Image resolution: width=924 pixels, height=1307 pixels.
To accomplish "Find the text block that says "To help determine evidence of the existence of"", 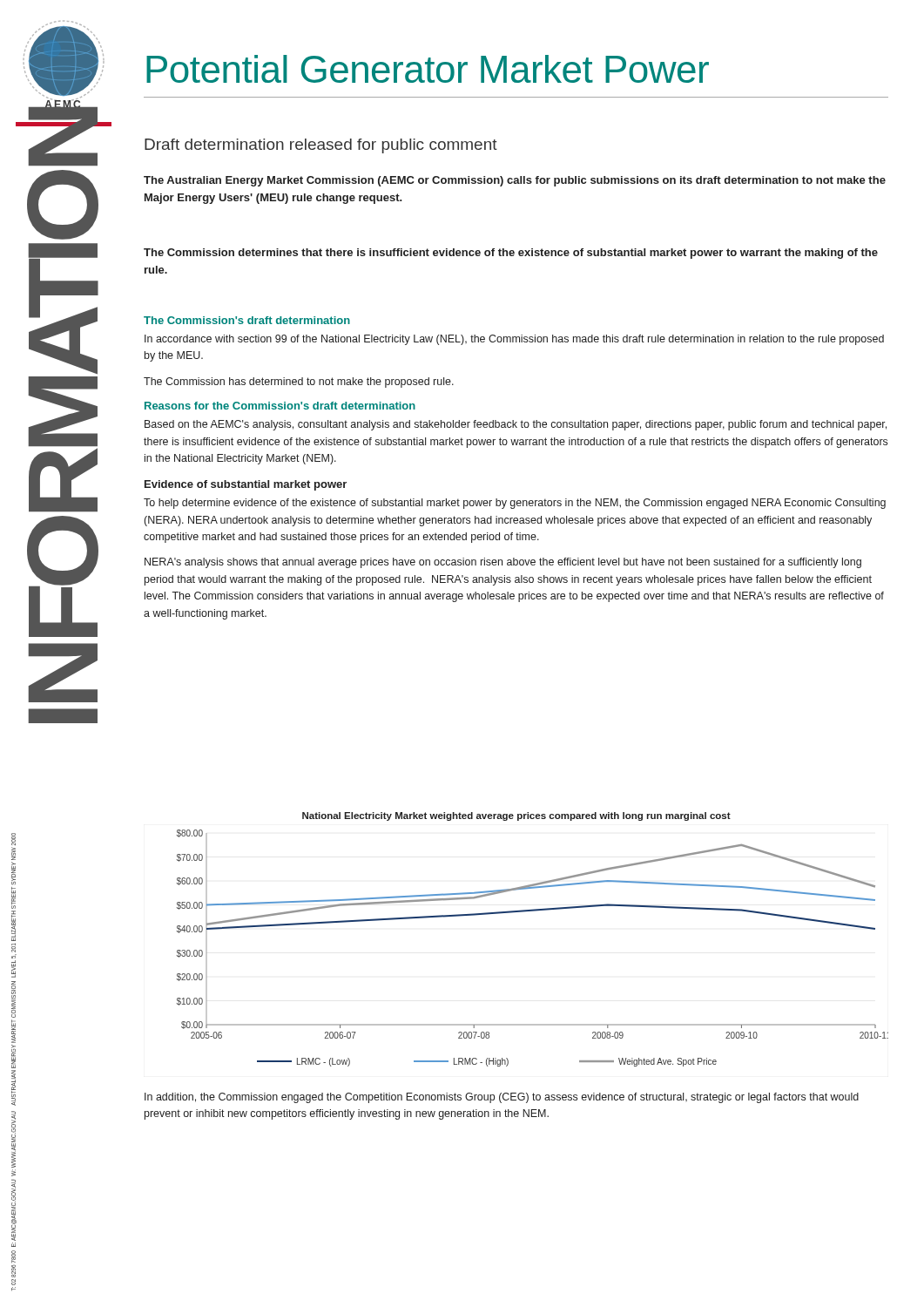I will pos(516,520).
